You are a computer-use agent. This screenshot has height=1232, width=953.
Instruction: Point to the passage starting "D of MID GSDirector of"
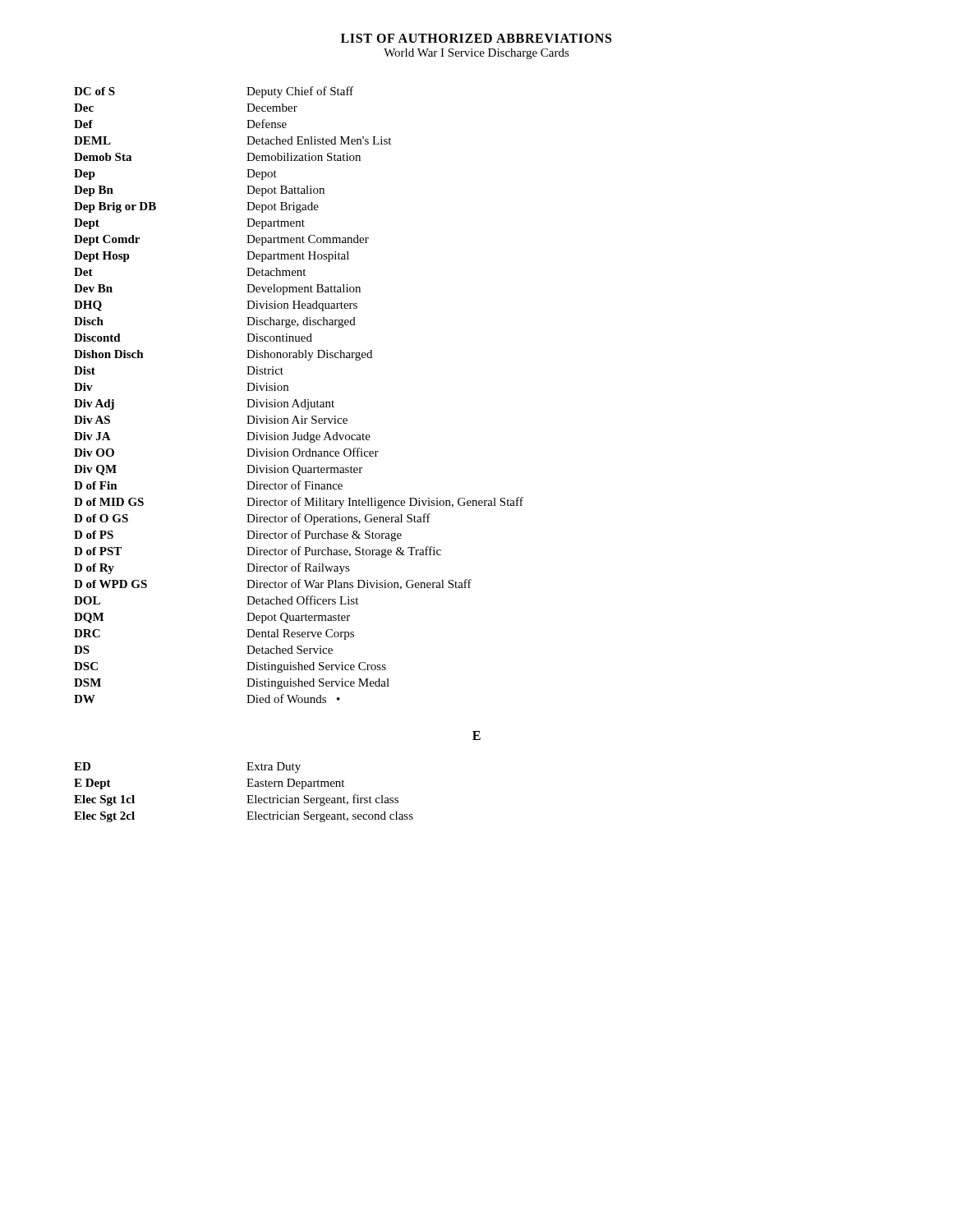tap(299, 502)
